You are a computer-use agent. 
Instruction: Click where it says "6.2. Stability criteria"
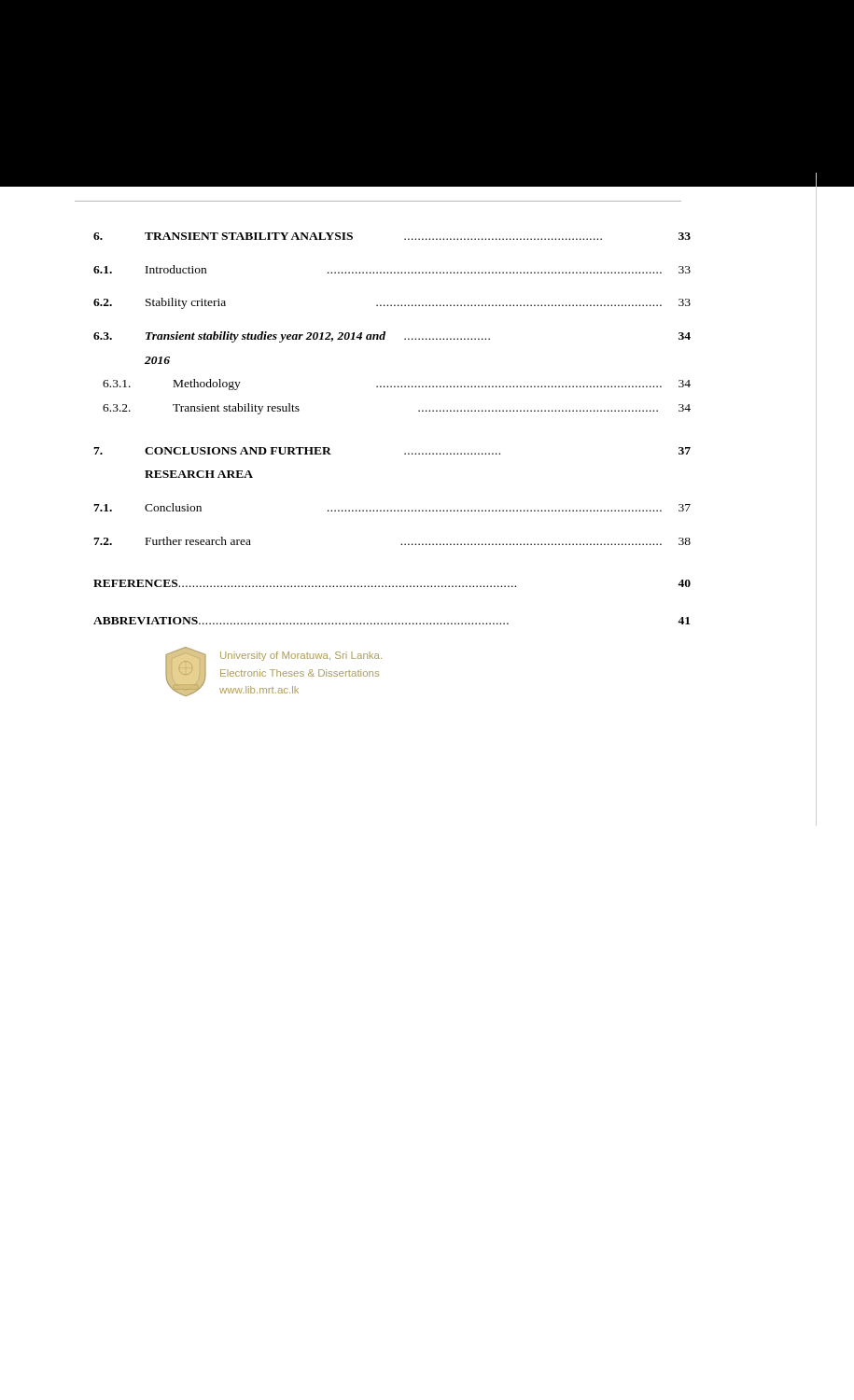click(x=392, y=303)
